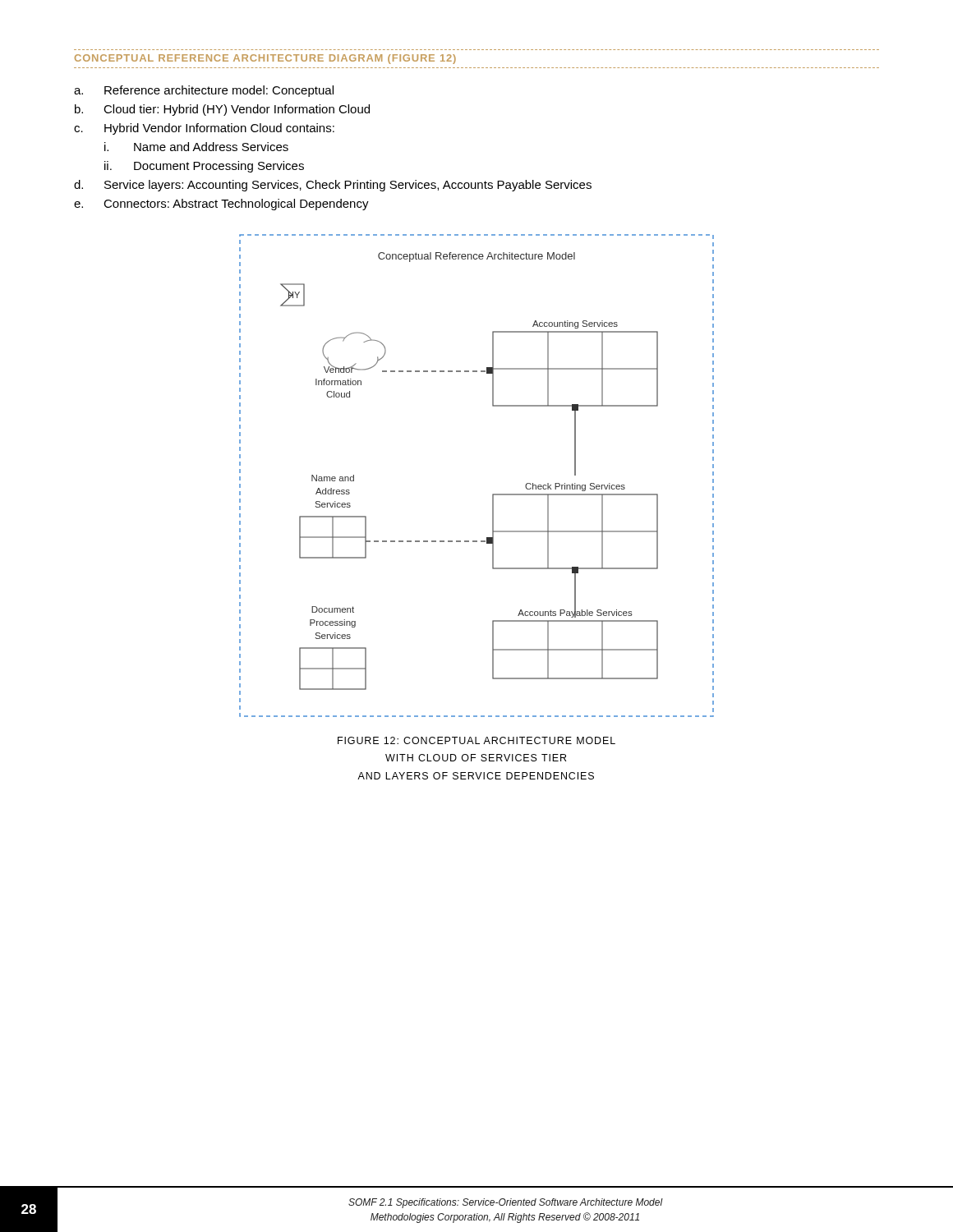Image resolution: width=953 pixels, height=1232 pixels.
Task: Locate the element starting "d. Service layers: Accounting"
Action: click(x=333, y=184)
